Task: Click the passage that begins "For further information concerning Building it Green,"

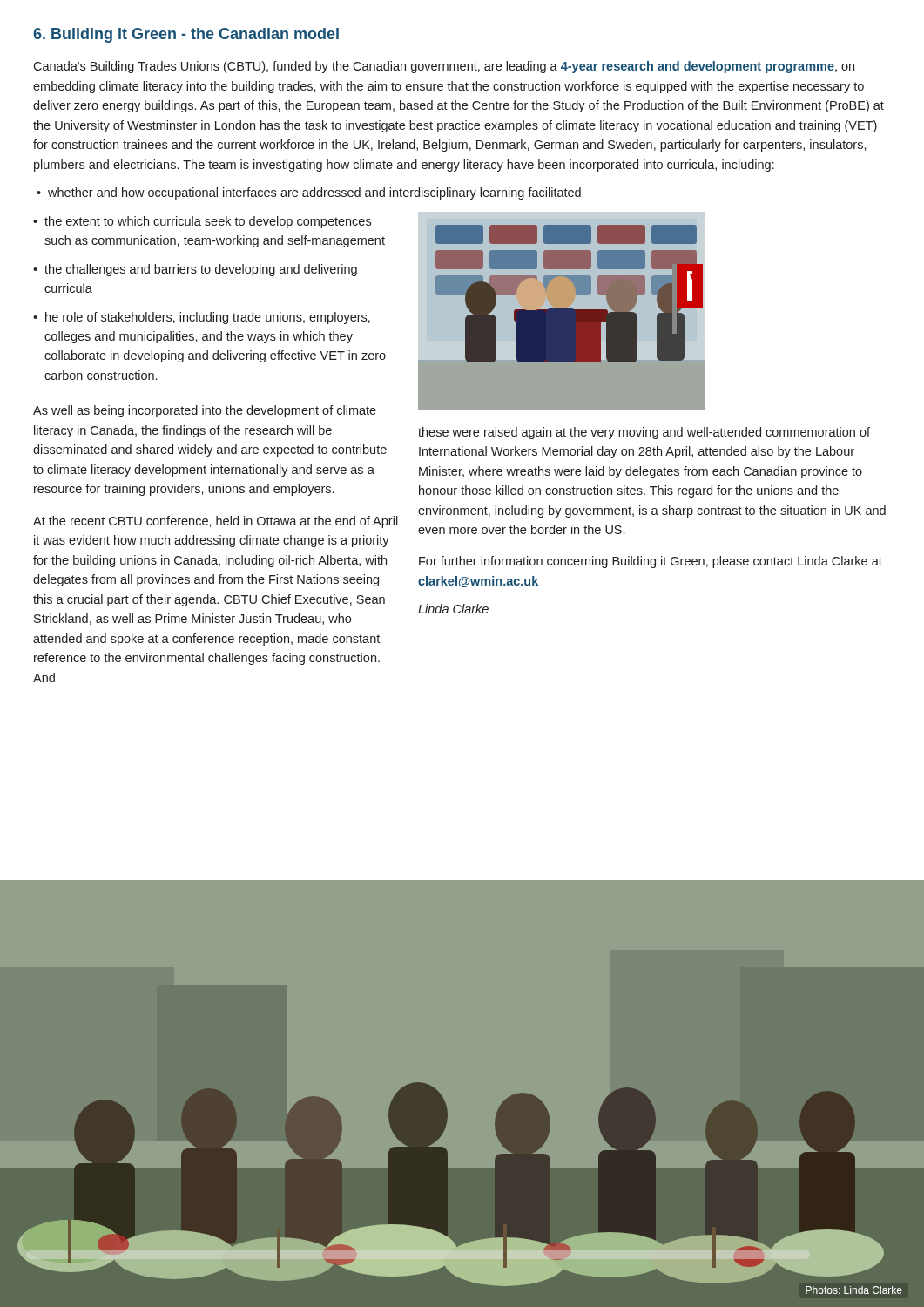Action: pos(650,571)
